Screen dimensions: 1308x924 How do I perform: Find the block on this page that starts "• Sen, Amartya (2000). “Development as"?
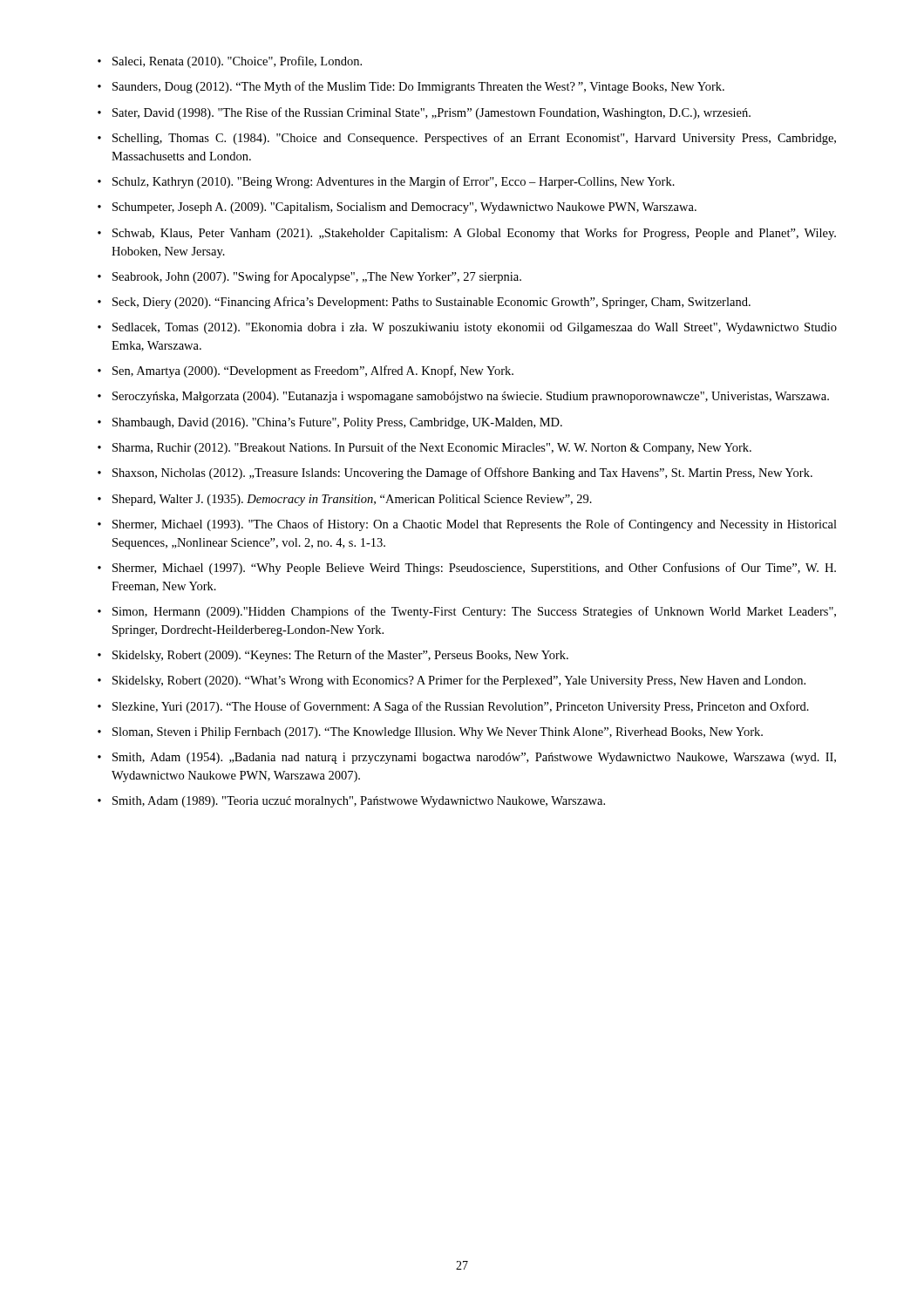tap(462, 371)
